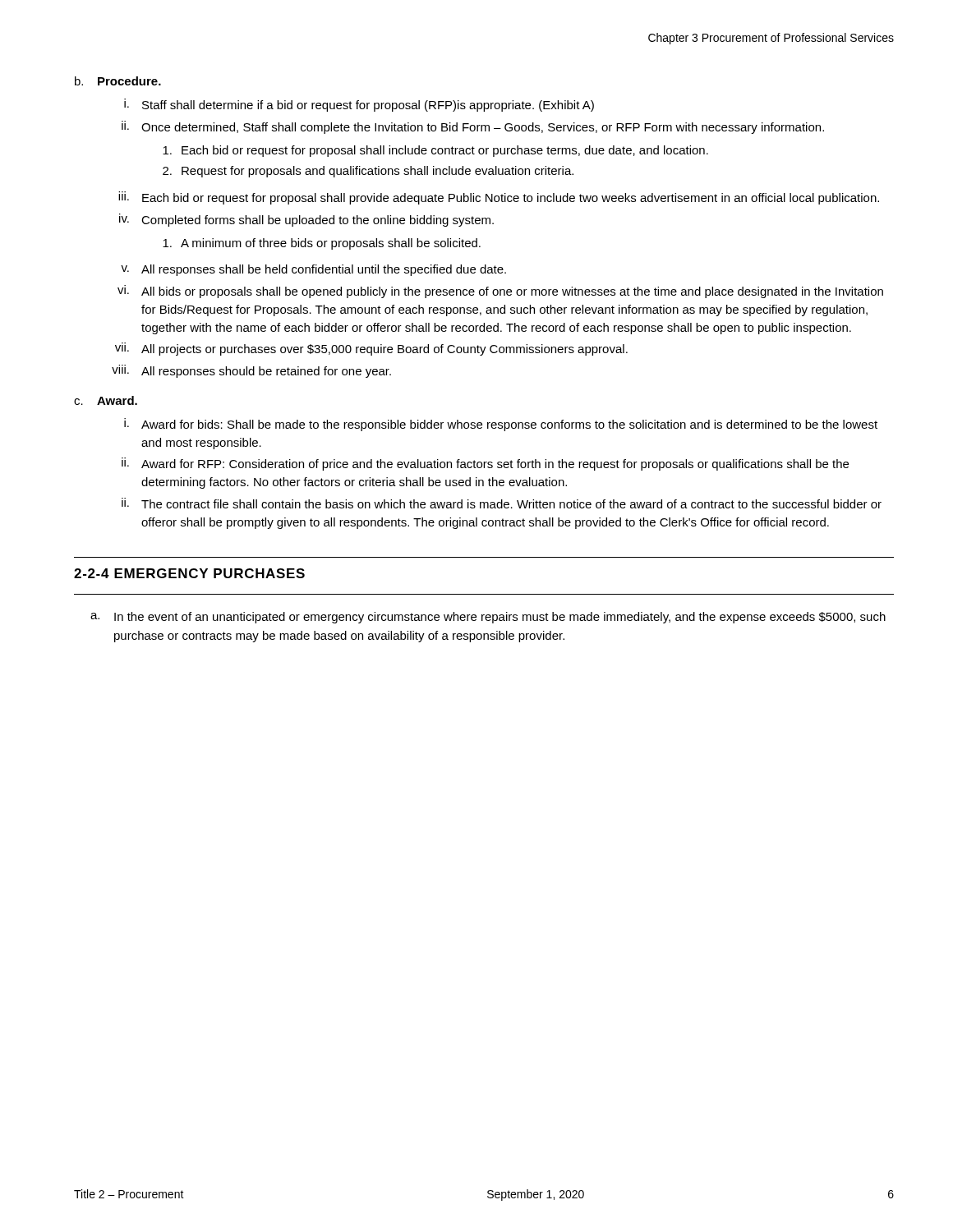Find the list item with the text "ii. The contract file"
953x1232 pixels.
(492, 513)
